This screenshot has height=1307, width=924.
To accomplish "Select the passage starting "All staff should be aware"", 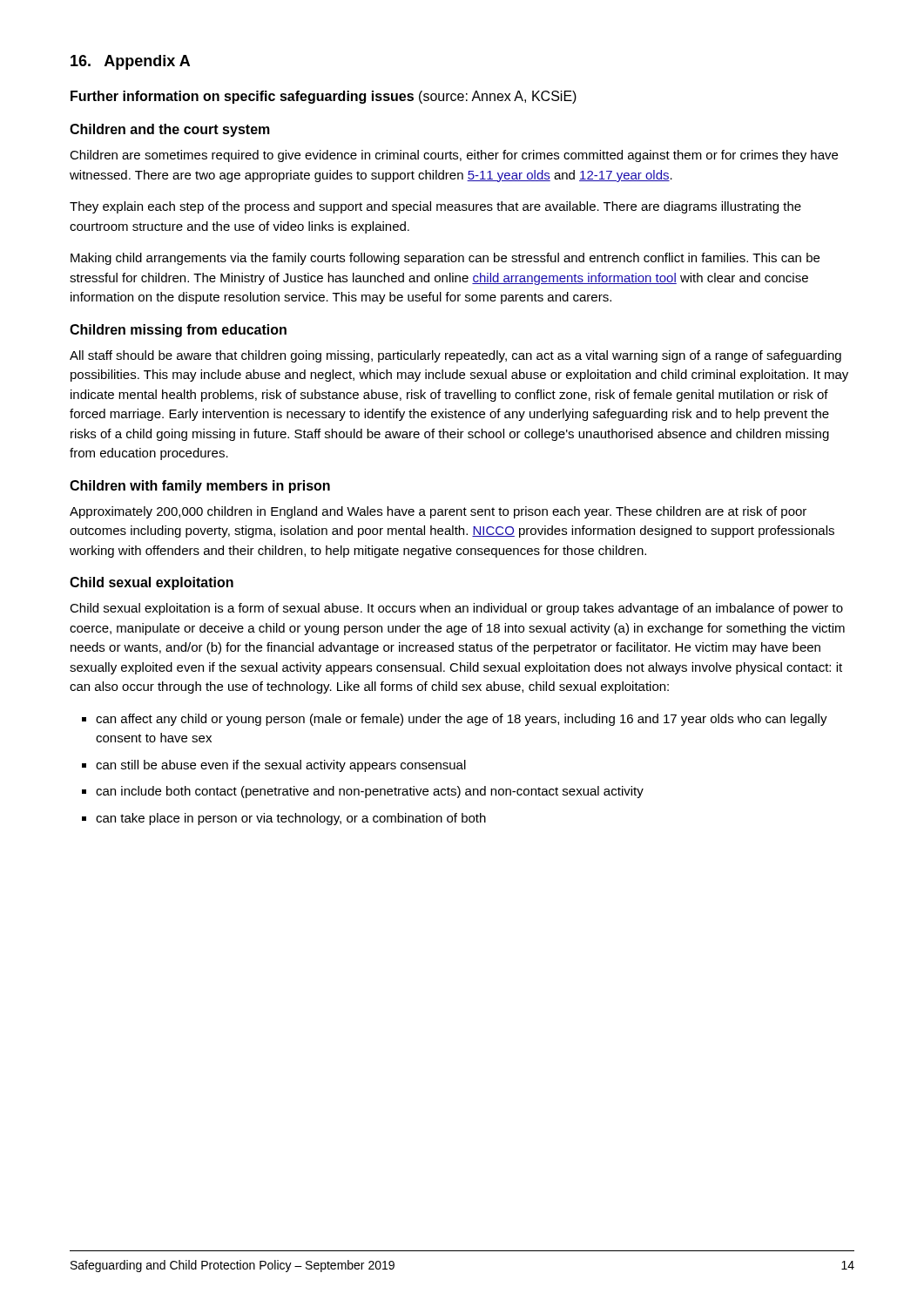I will (462, 404).
